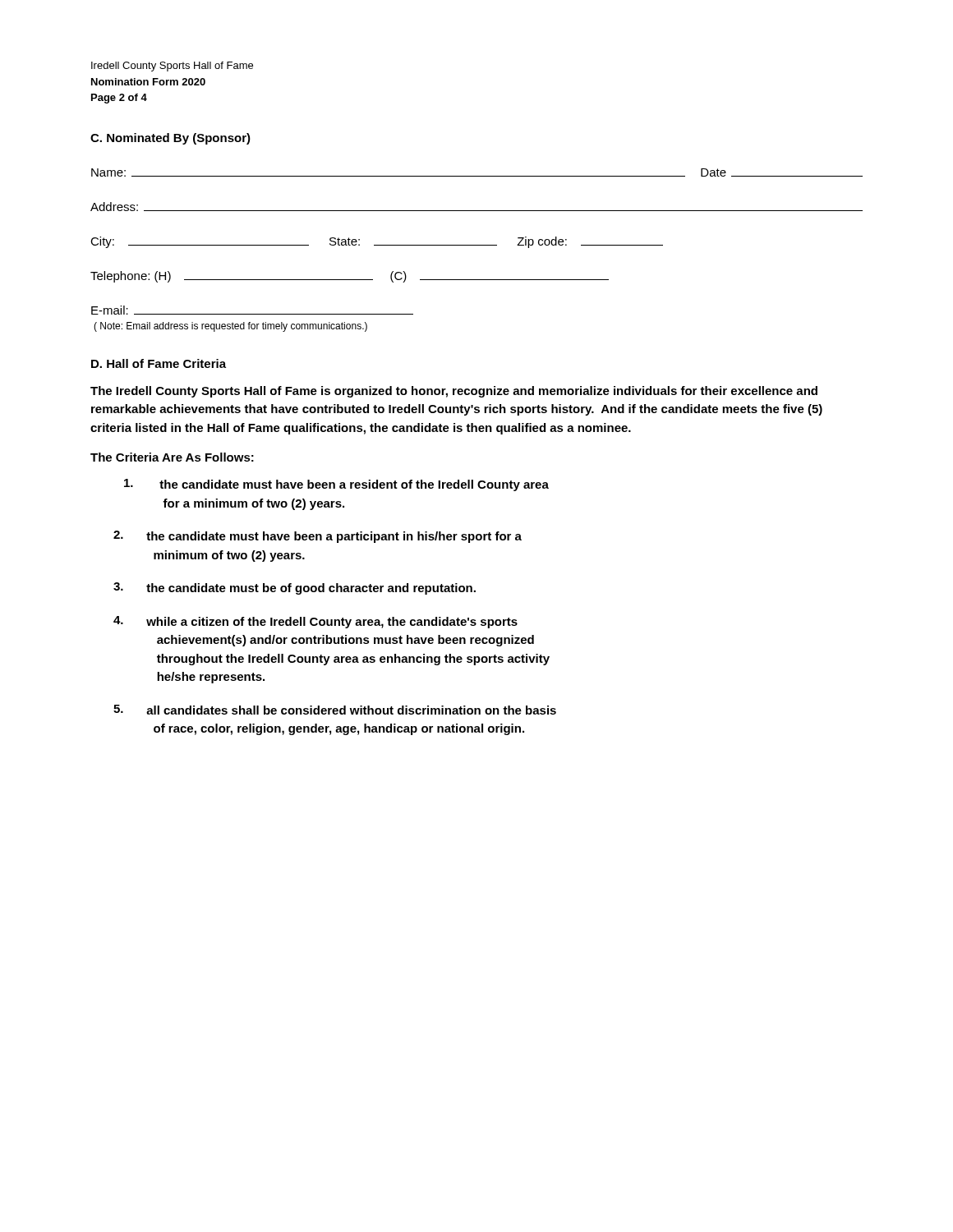The width and height of the screenshot is (953, 1232).
Task: Locate the block of text that opens with "5. all candidates shall"
Action: [x=335, y=719]
